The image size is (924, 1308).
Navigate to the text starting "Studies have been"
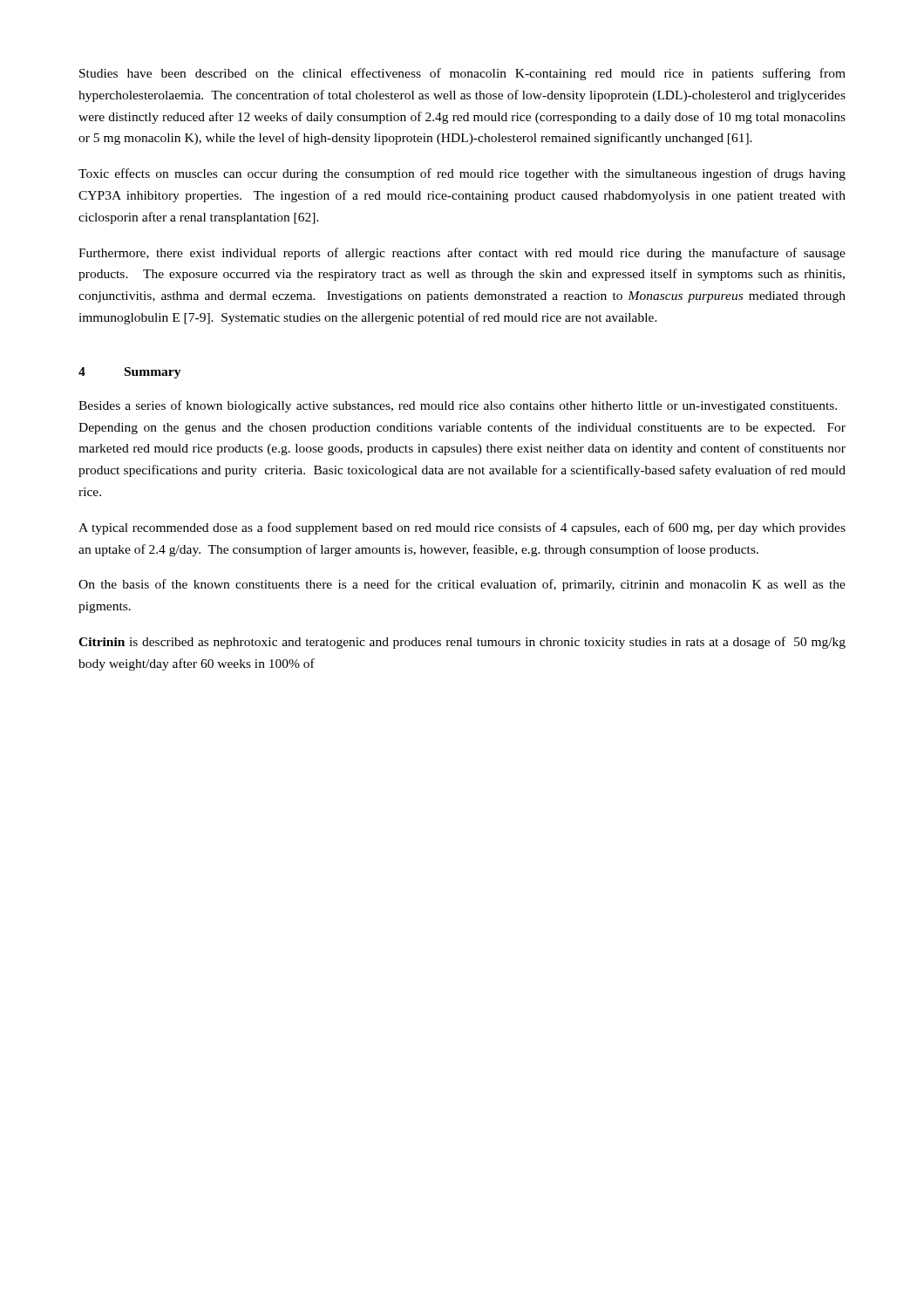tap(462, 105)
